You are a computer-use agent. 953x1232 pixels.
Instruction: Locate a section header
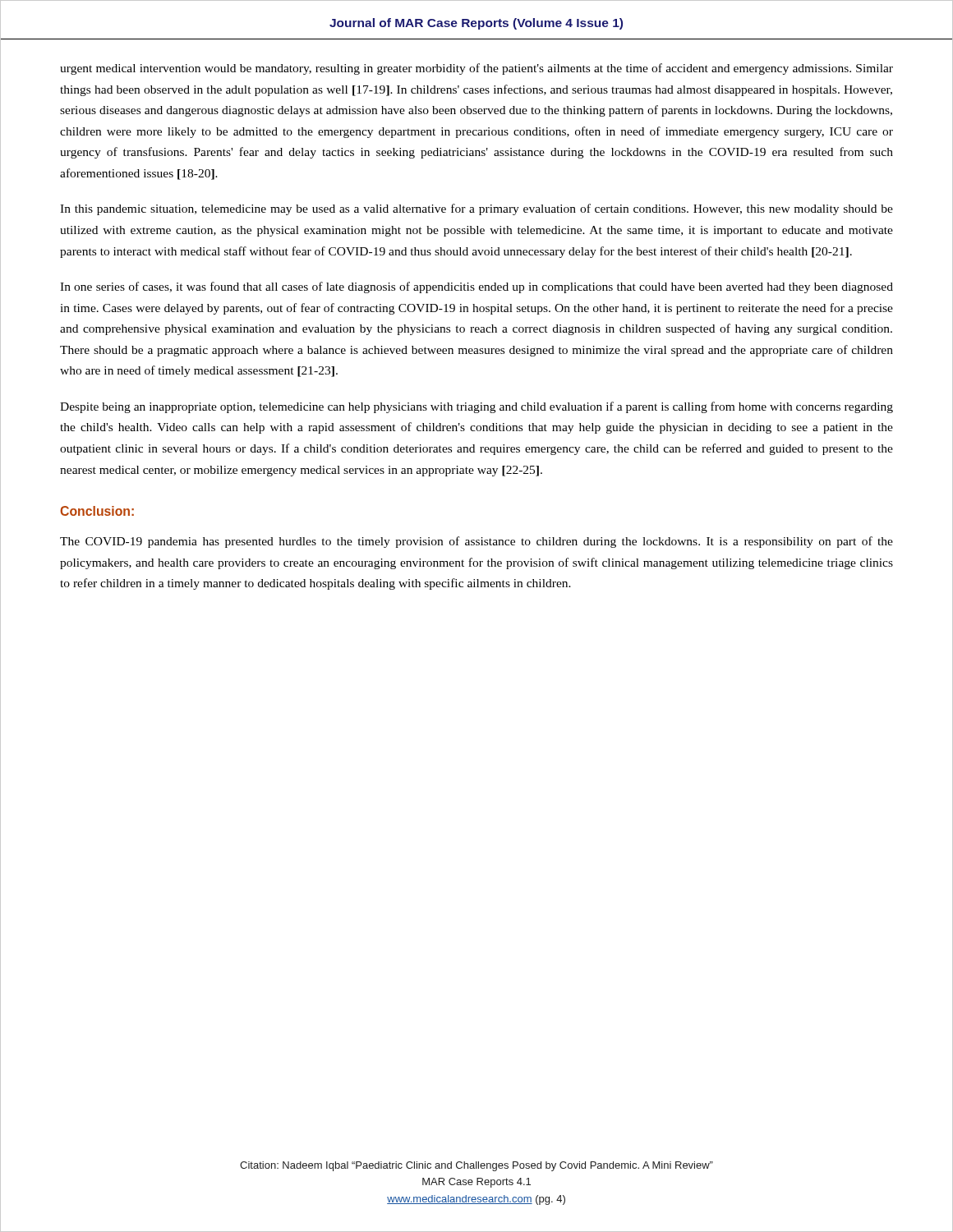97,511
